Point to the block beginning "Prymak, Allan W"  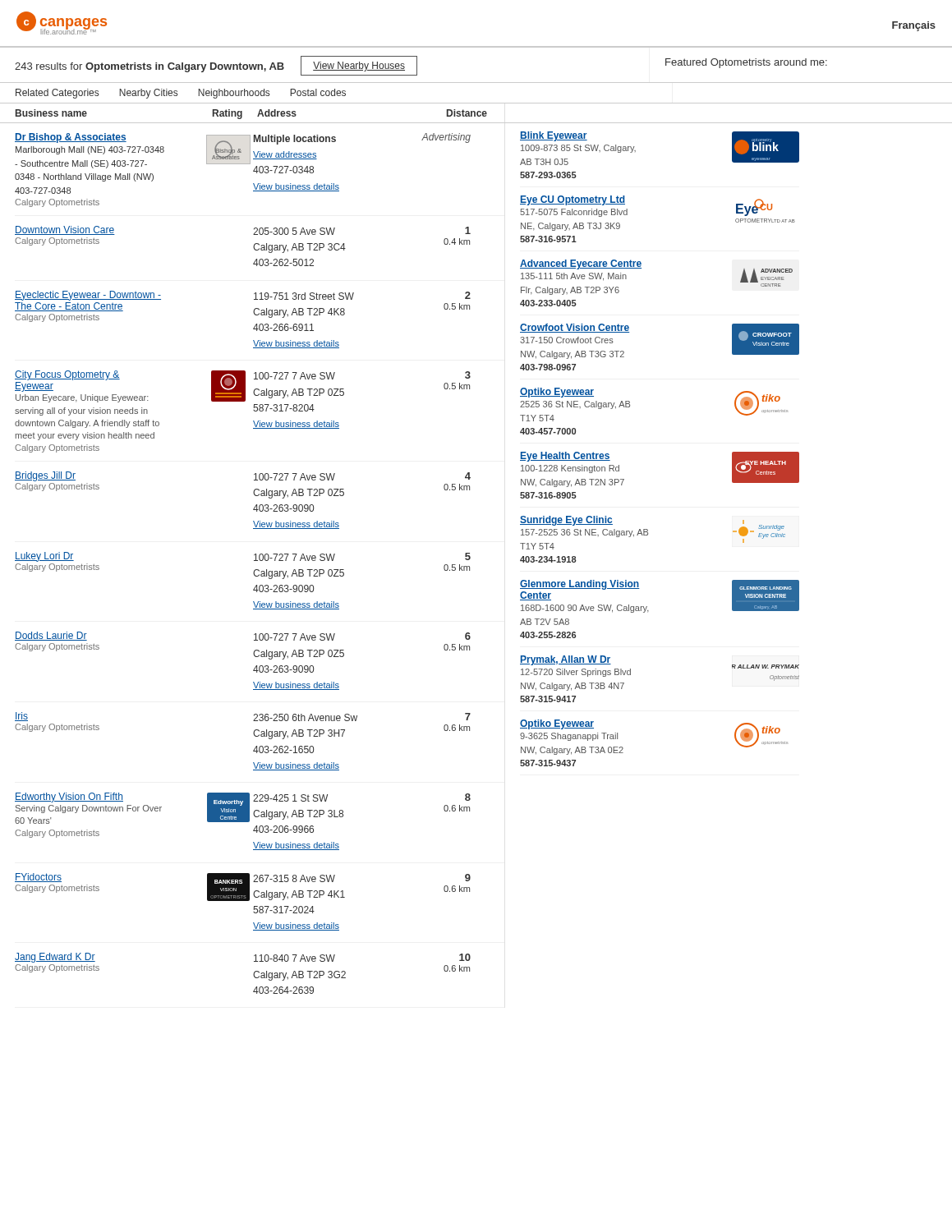(x=584, y=669)
